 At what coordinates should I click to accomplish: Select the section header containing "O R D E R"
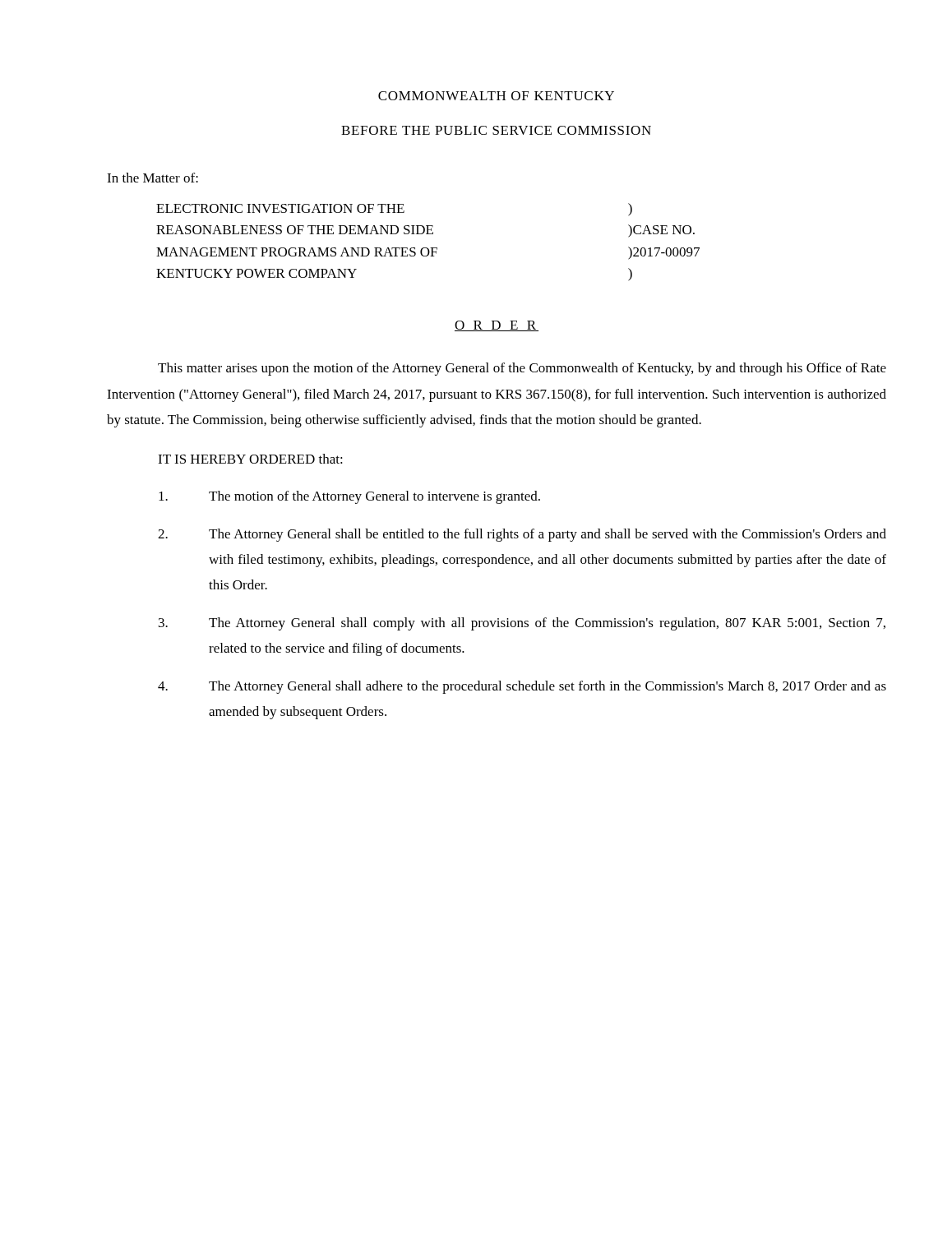click(x=497, y=326)
